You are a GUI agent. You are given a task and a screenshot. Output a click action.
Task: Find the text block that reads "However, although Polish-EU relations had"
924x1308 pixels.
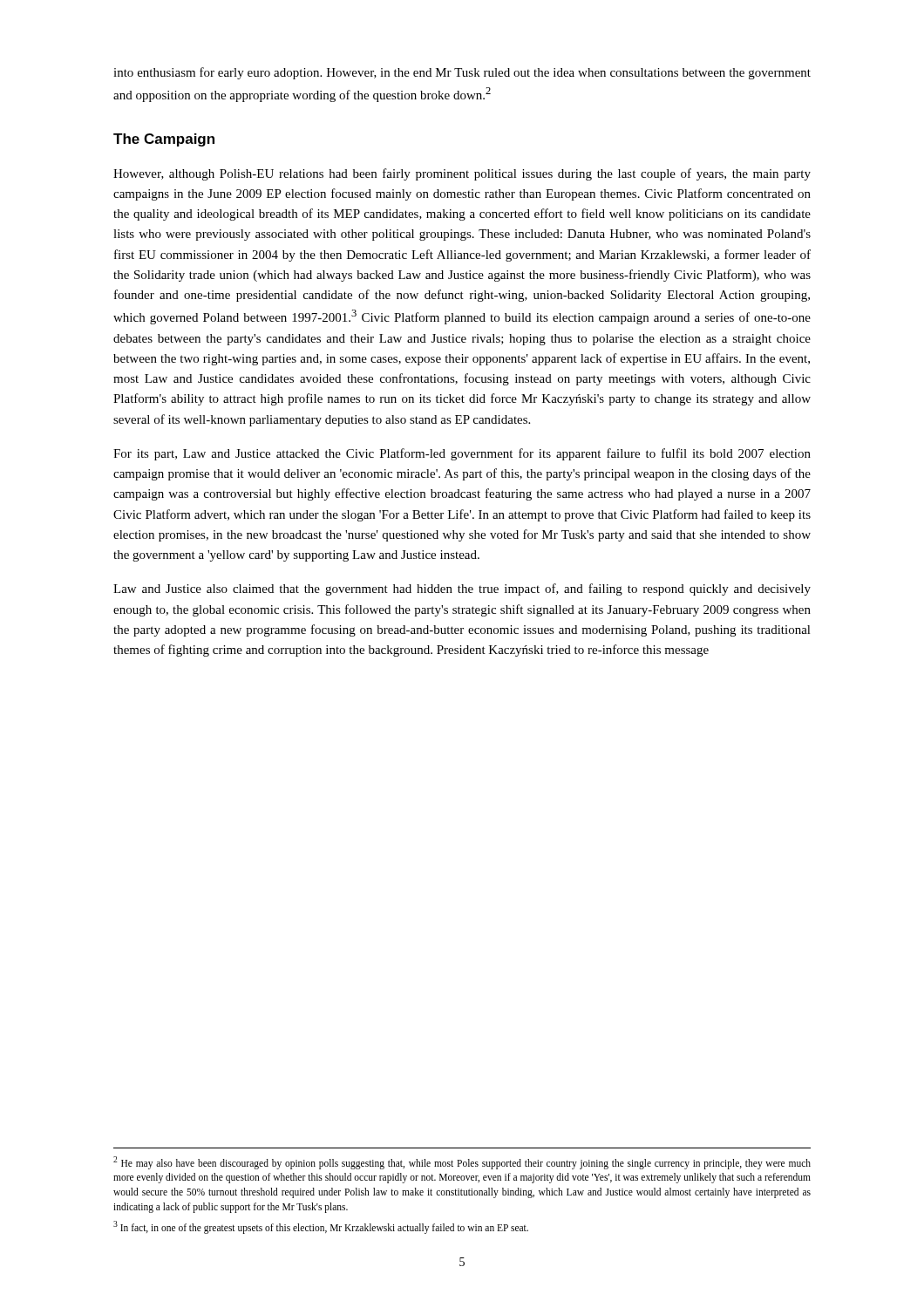(462, 296)
